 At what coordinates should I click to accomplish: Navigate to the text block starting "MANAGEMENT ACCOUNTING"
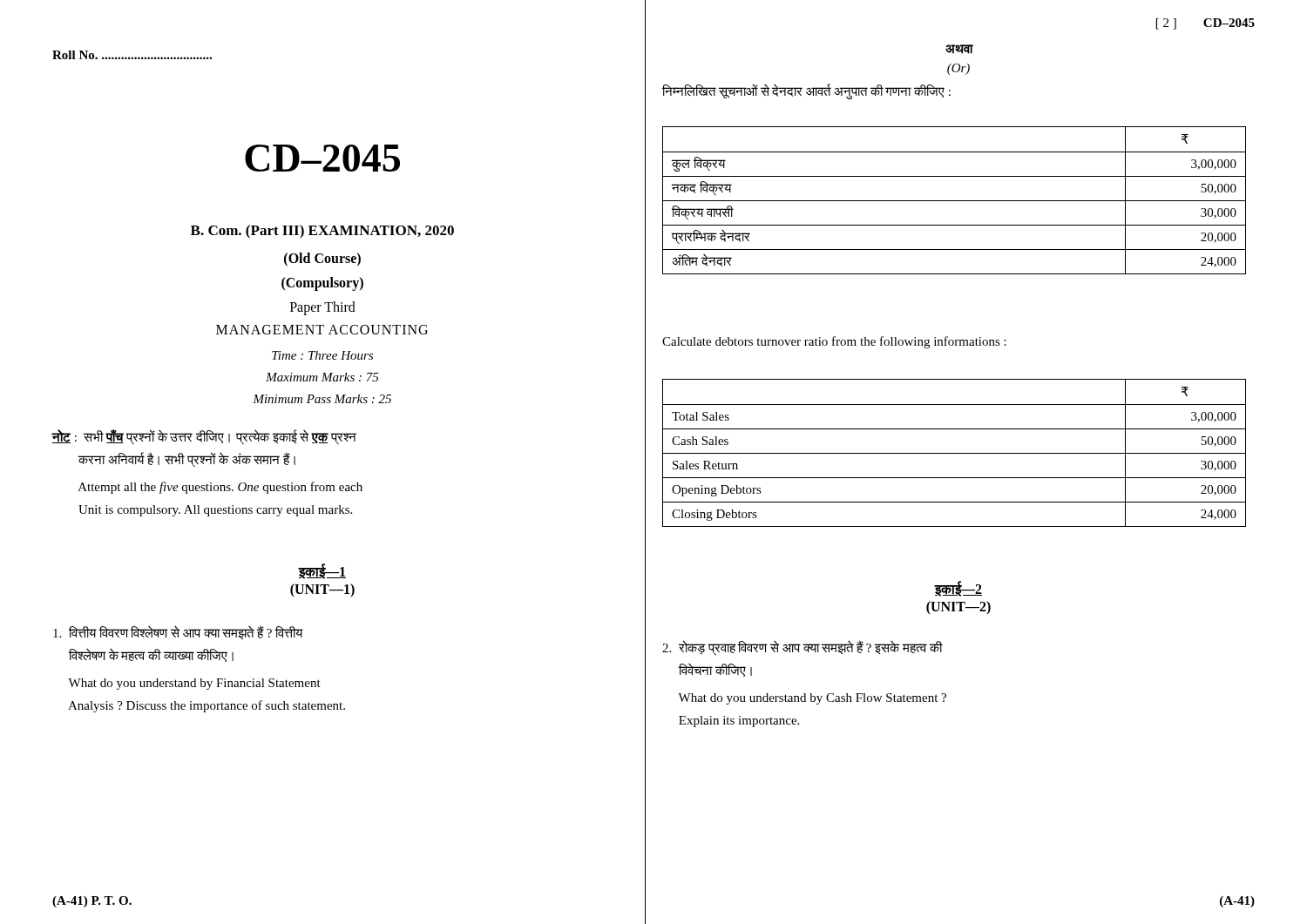[322, 330]
